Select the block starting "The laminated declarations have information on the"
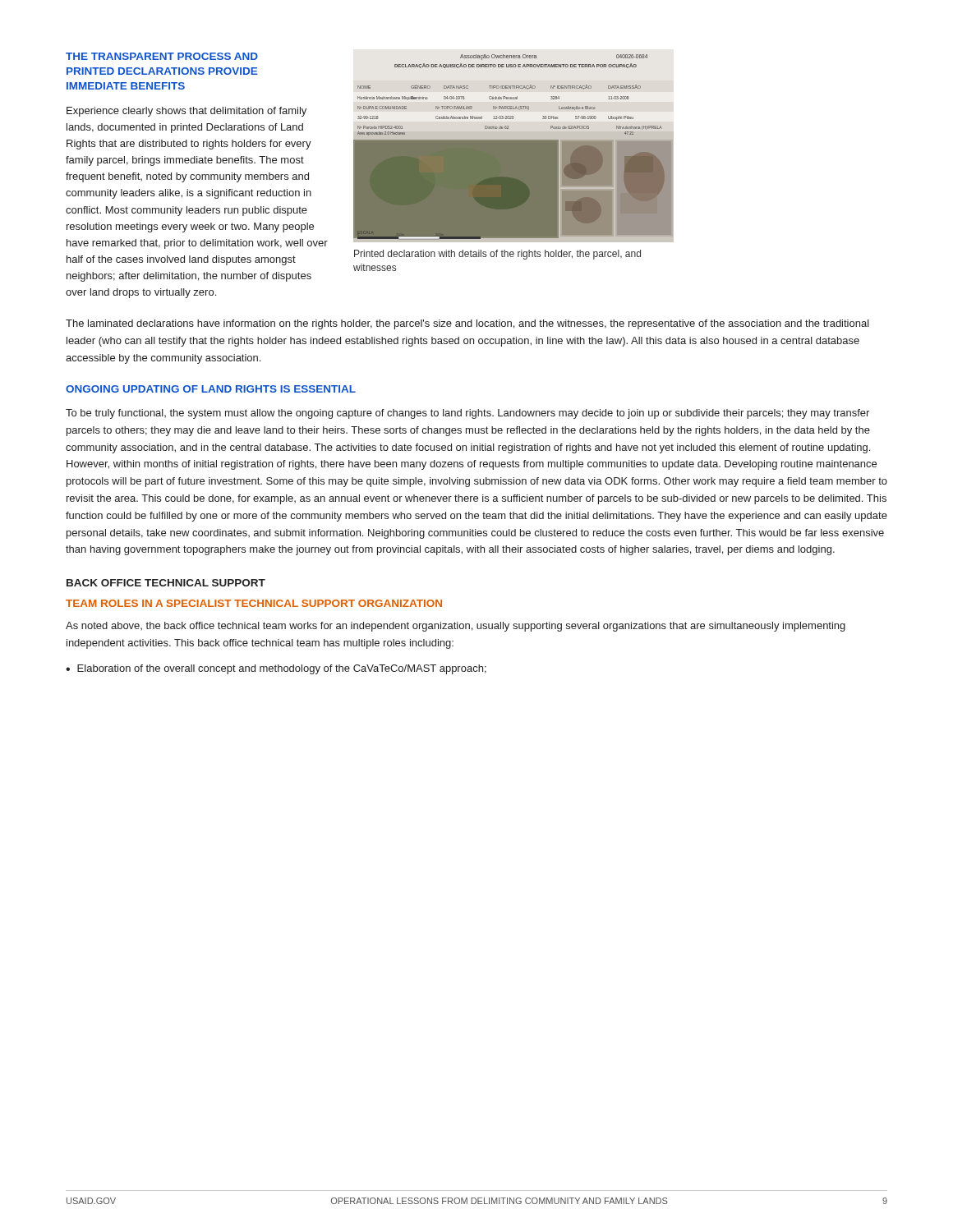The image size is (953, 1232). click(x=467, y=341)
